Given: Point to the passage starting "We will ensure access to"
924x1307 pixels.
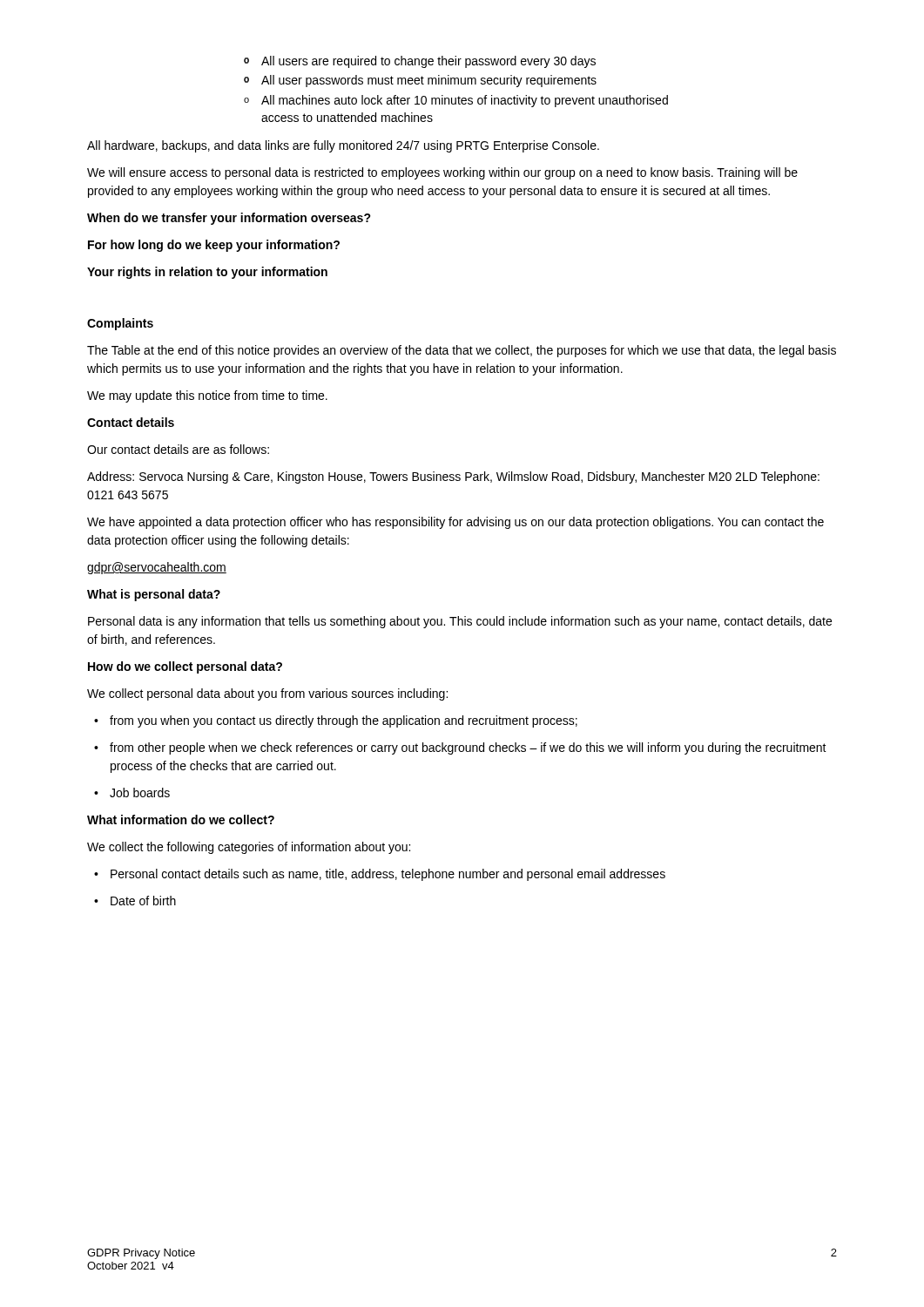Looking at the screenshot, I should pyautogui.click(x=462, y=182).
